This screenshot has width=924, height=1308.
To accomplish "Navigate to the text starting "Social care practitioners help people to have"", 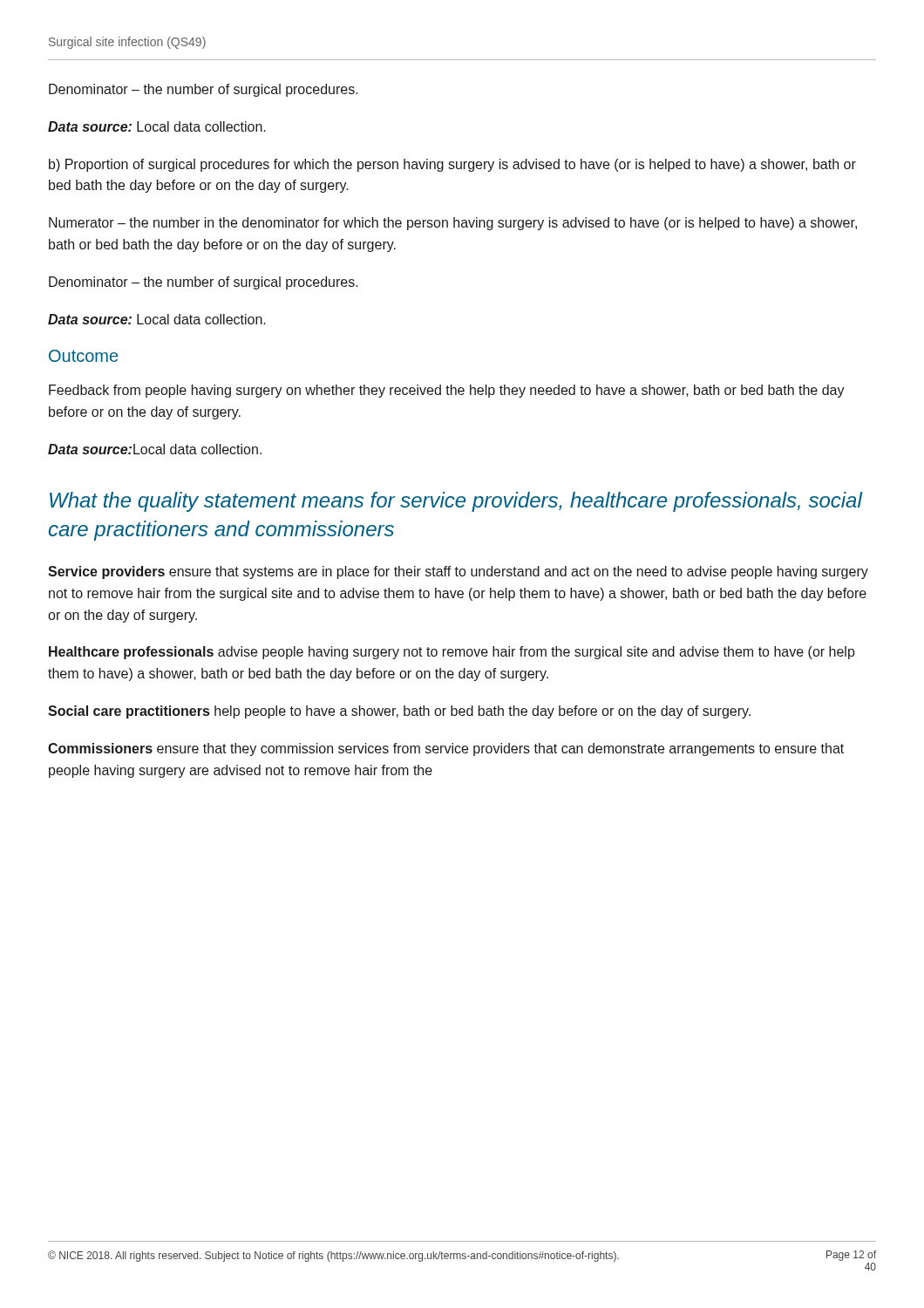I will pos(400,711).
